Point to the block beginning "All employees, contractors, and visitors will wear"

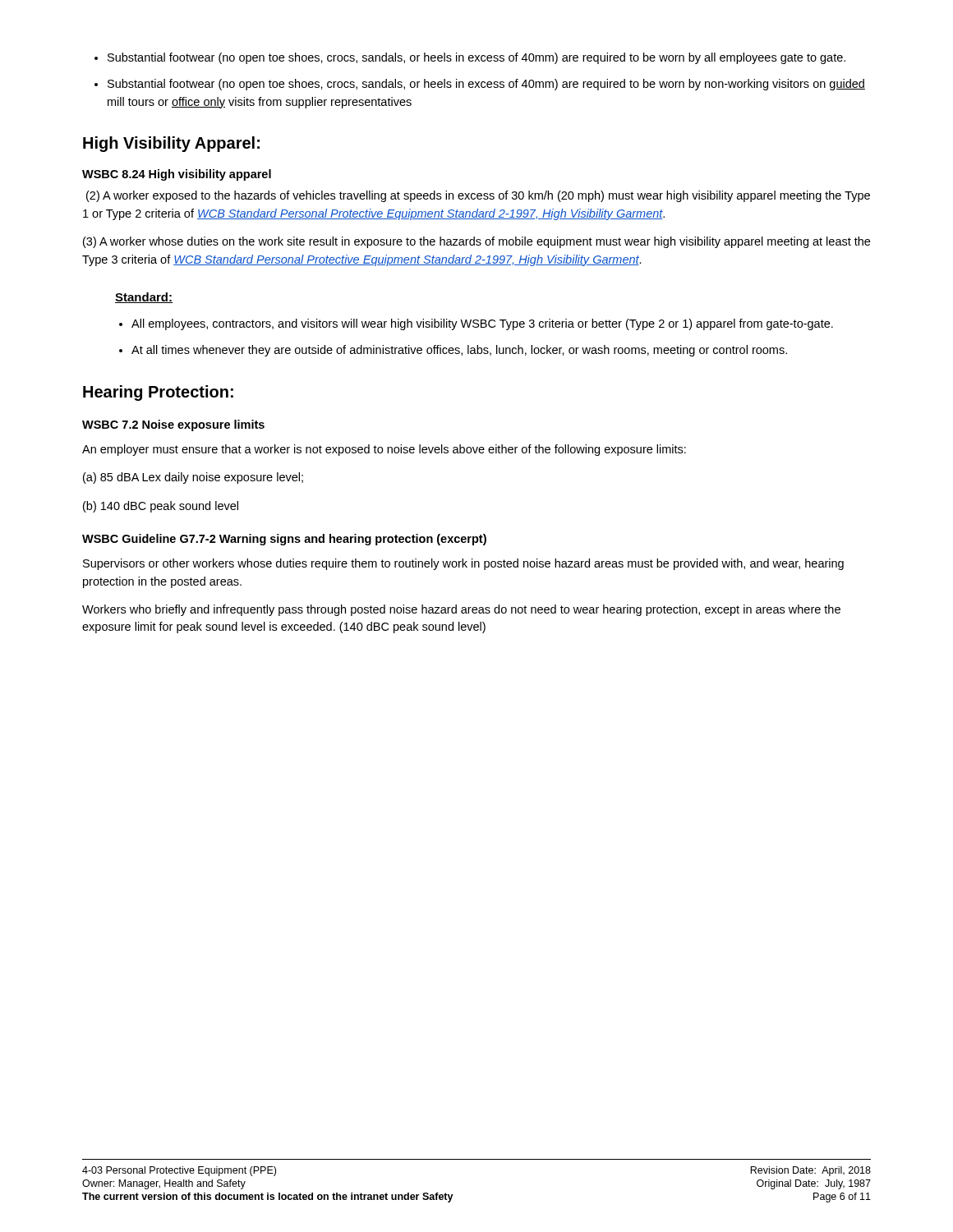(x=476, y=338)
